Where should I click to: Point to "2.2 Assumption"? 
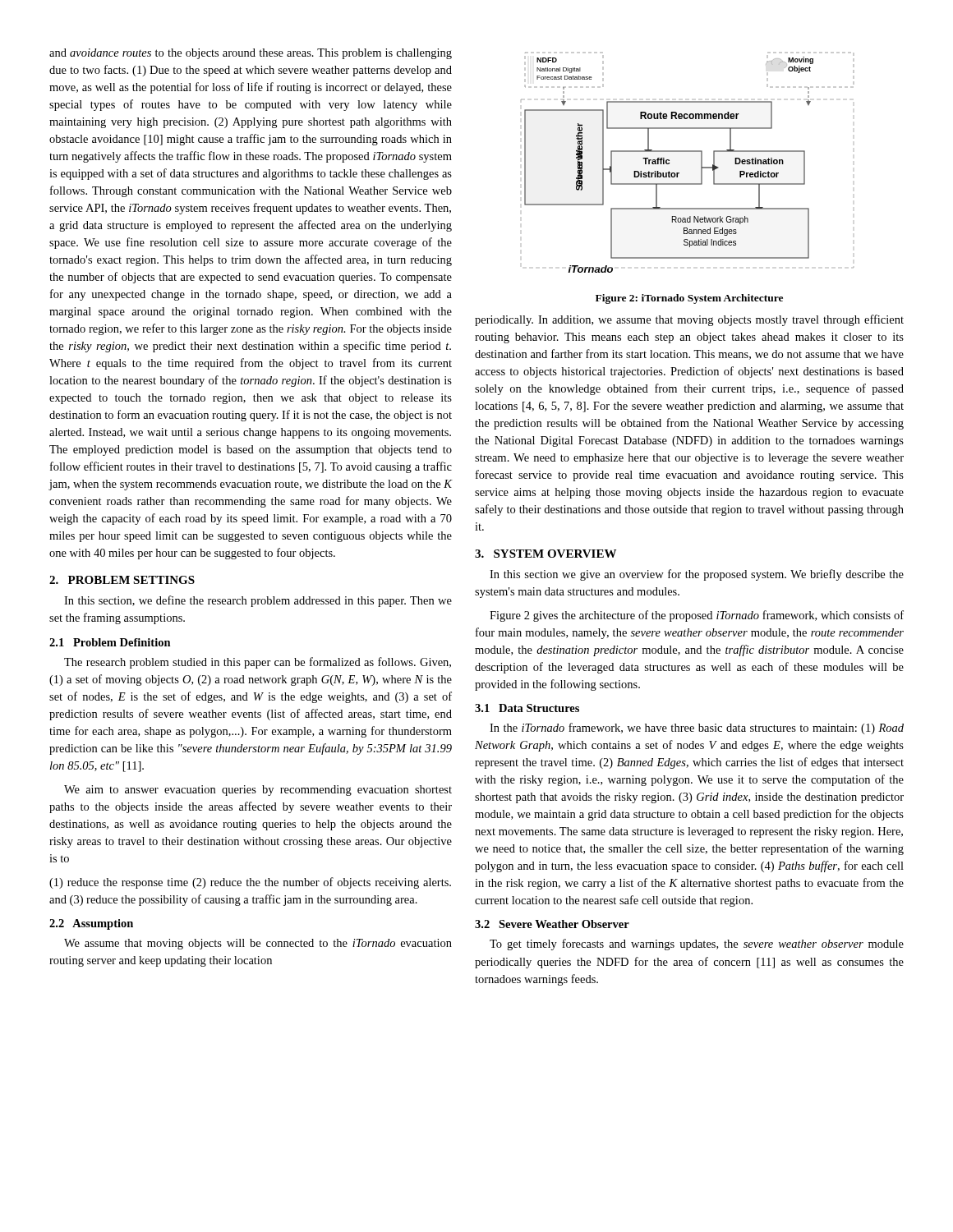pos(91,923)
